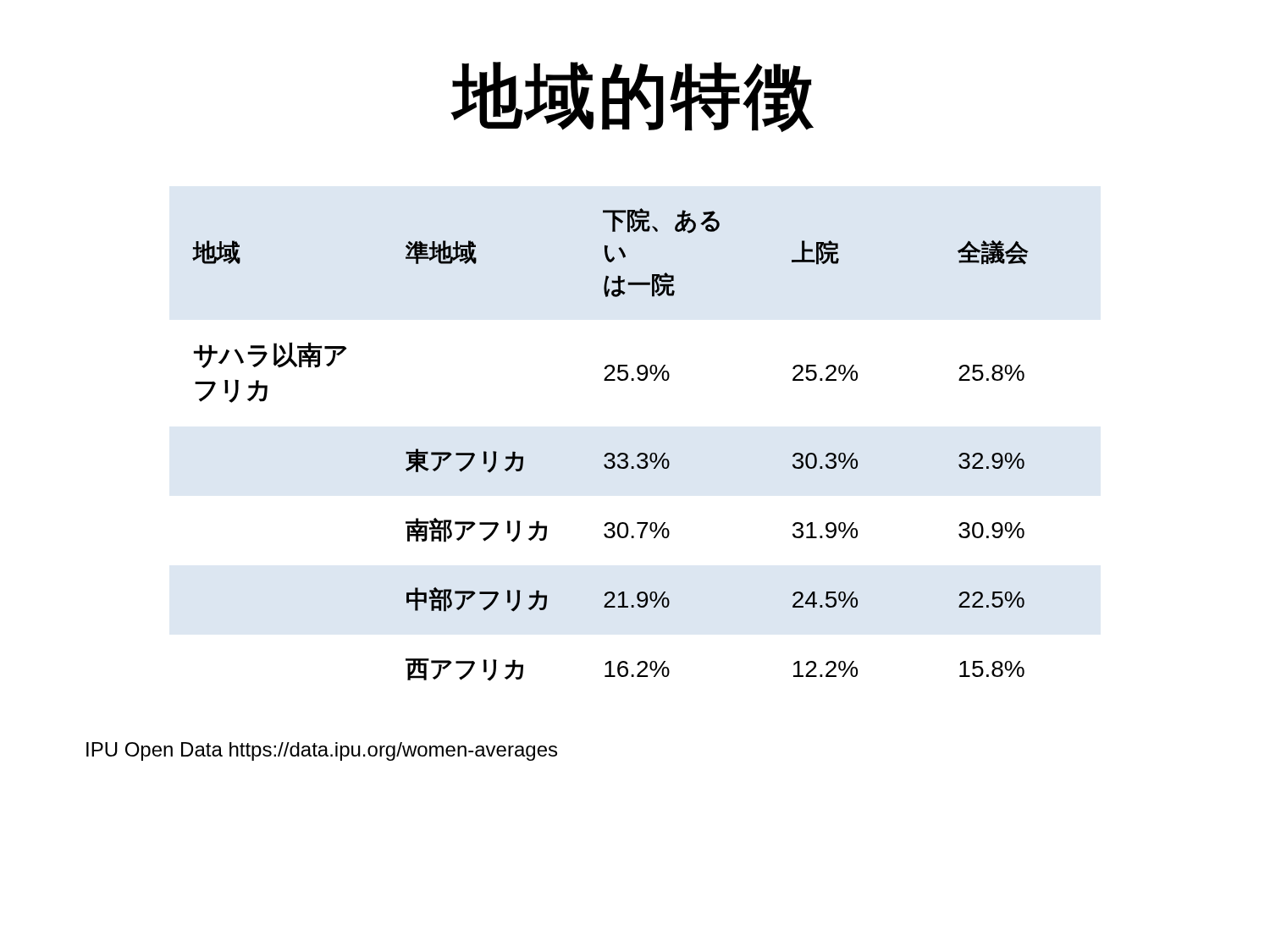
Task: Select the table that reads "下院、あるい は一院"
Action: [635, 445]
